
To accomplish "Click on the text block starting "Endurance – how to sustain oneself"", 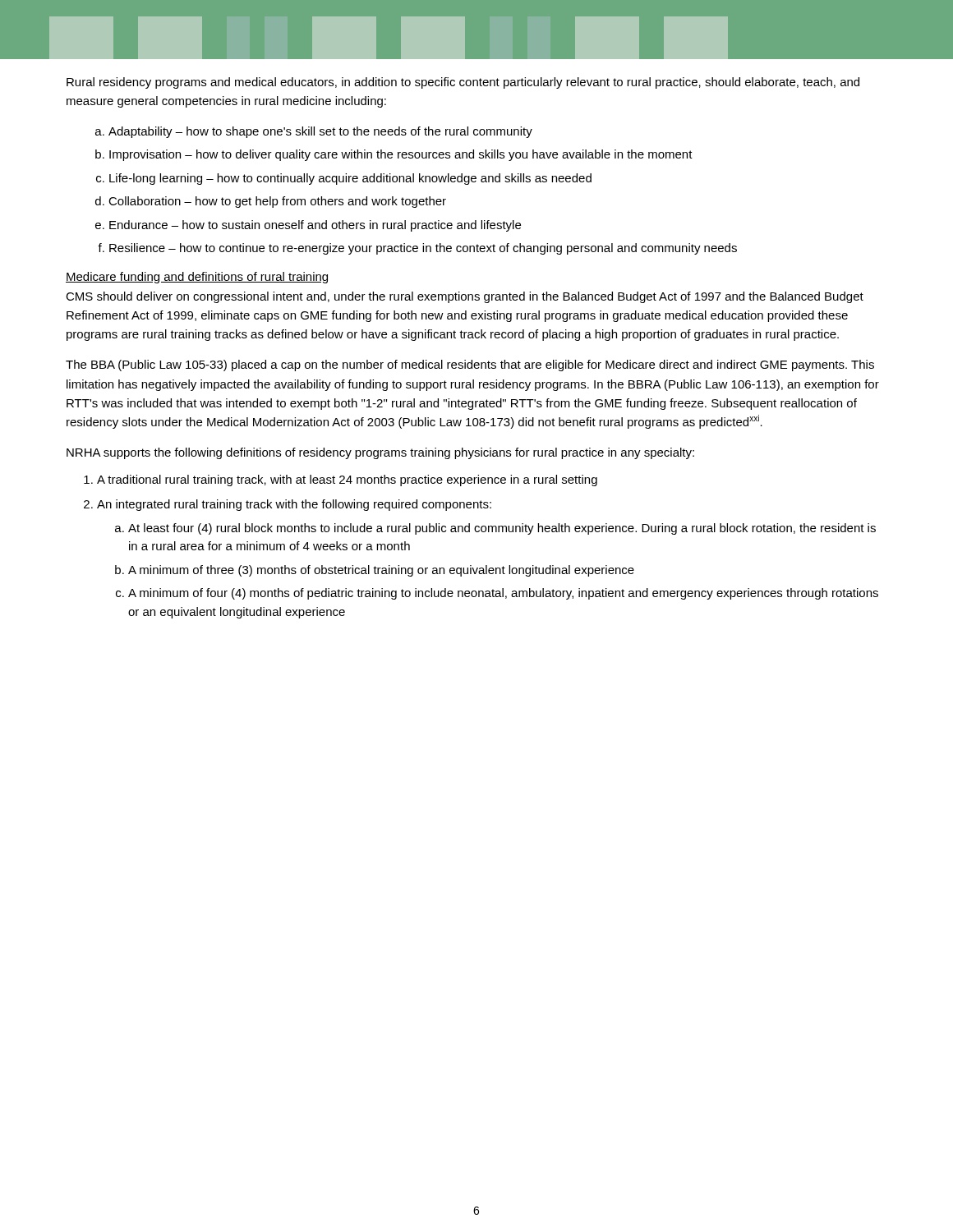I will point(315,224).
